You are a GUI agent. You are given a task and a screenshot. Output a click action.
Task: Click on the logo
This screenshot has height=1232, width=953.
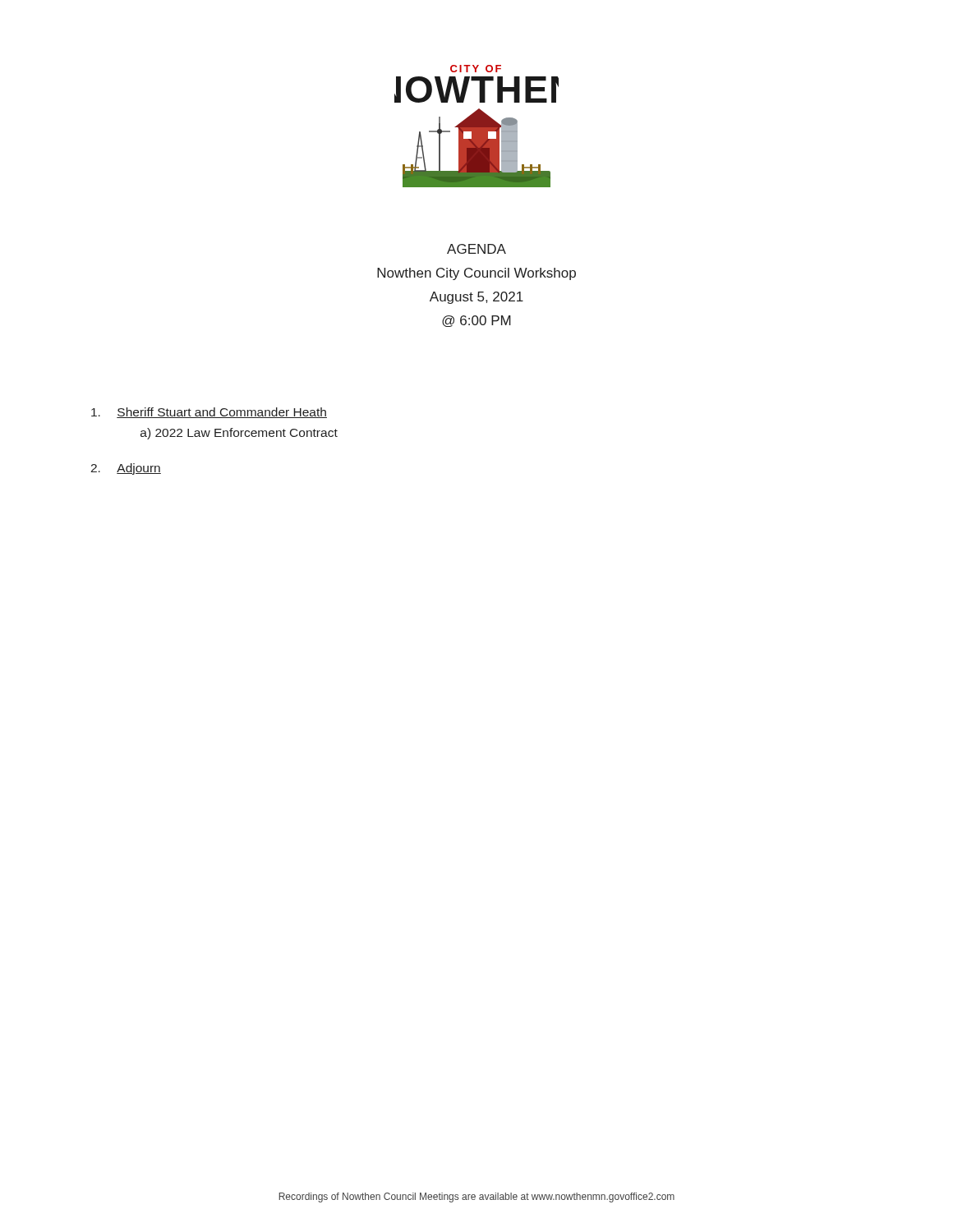[x=476, y=131]
